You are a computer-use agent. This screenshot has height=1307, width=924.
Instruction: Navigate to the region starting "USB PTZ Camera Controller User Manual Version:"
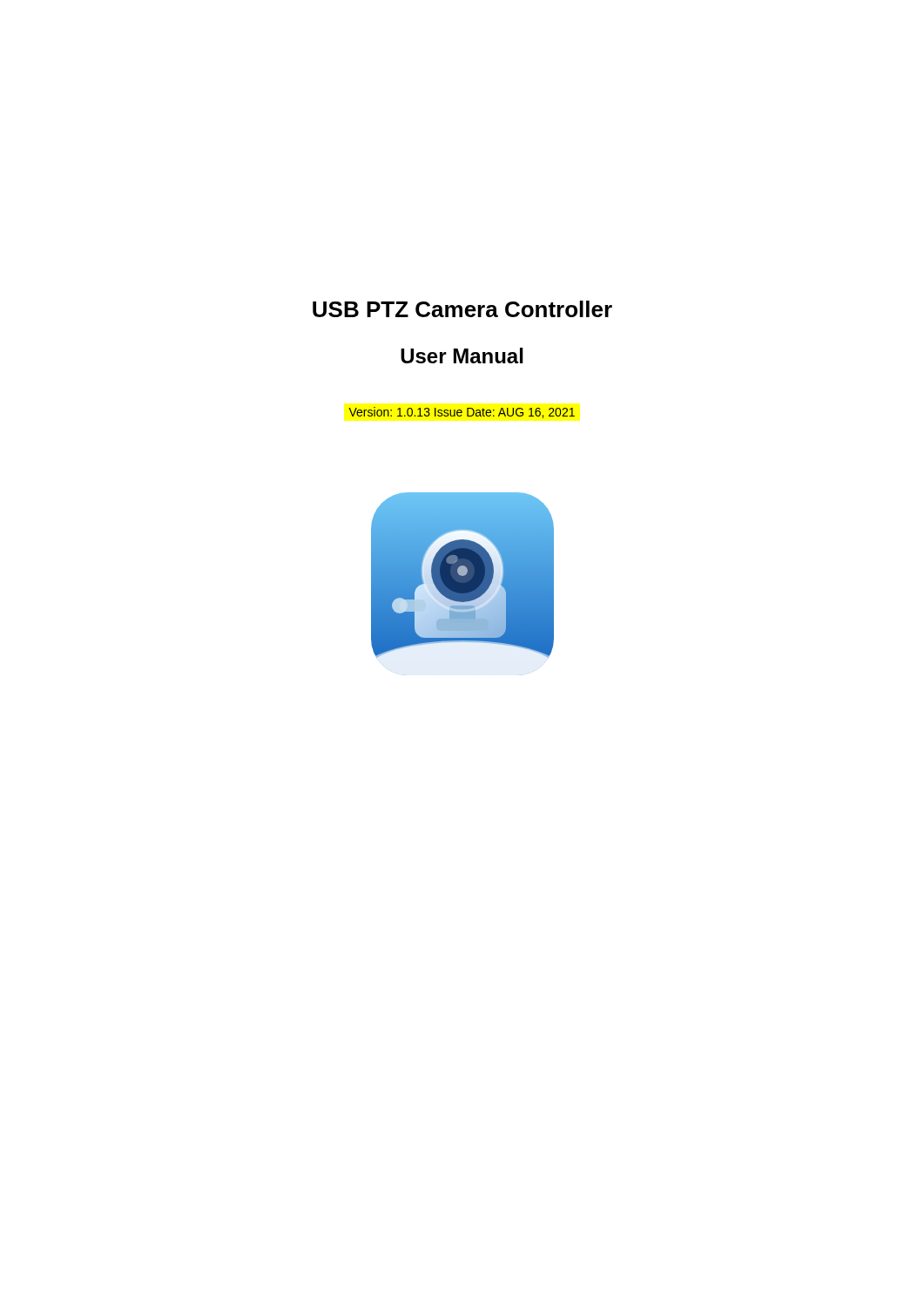462,374
